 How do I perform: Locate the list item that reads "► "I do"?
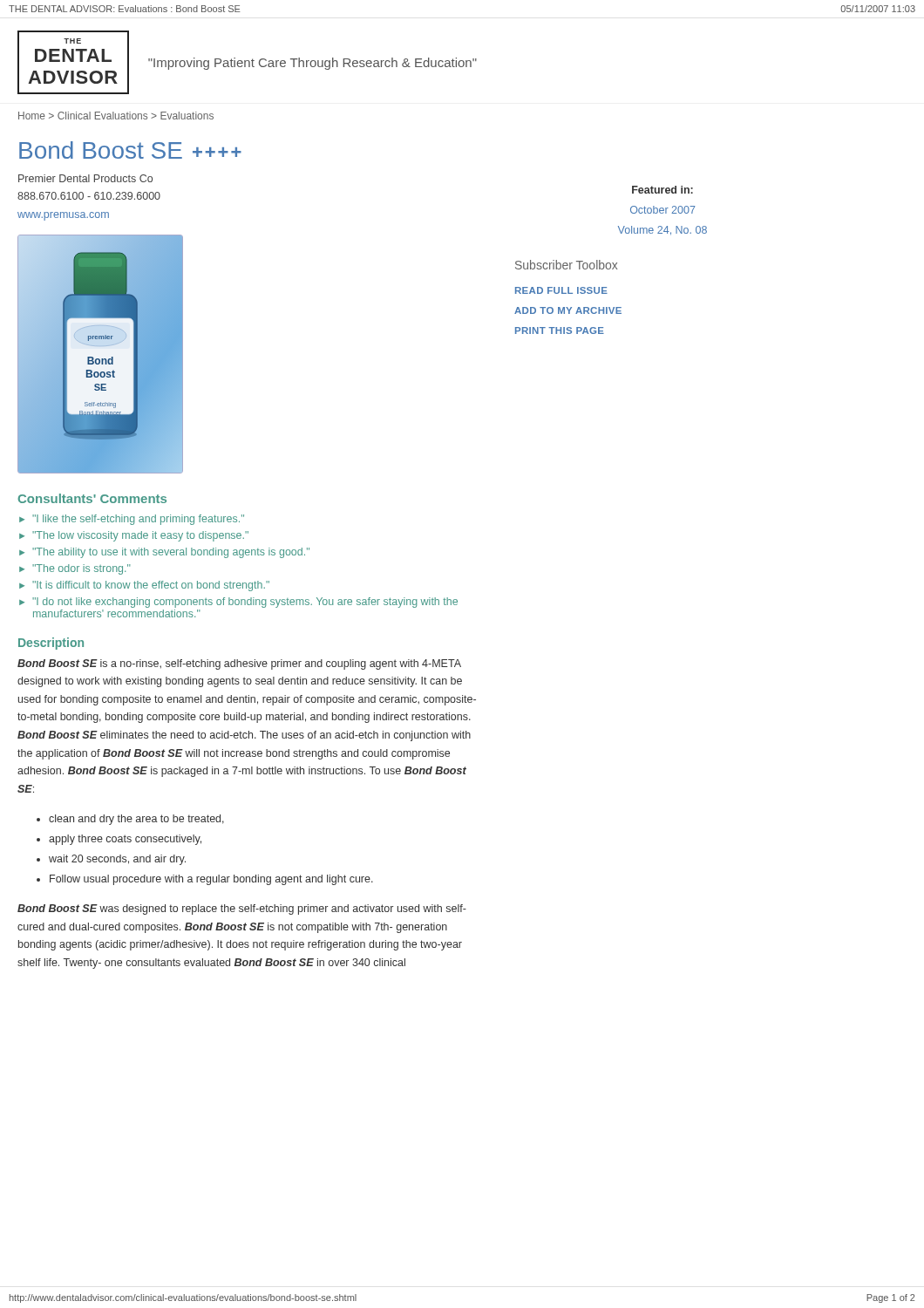248,607
